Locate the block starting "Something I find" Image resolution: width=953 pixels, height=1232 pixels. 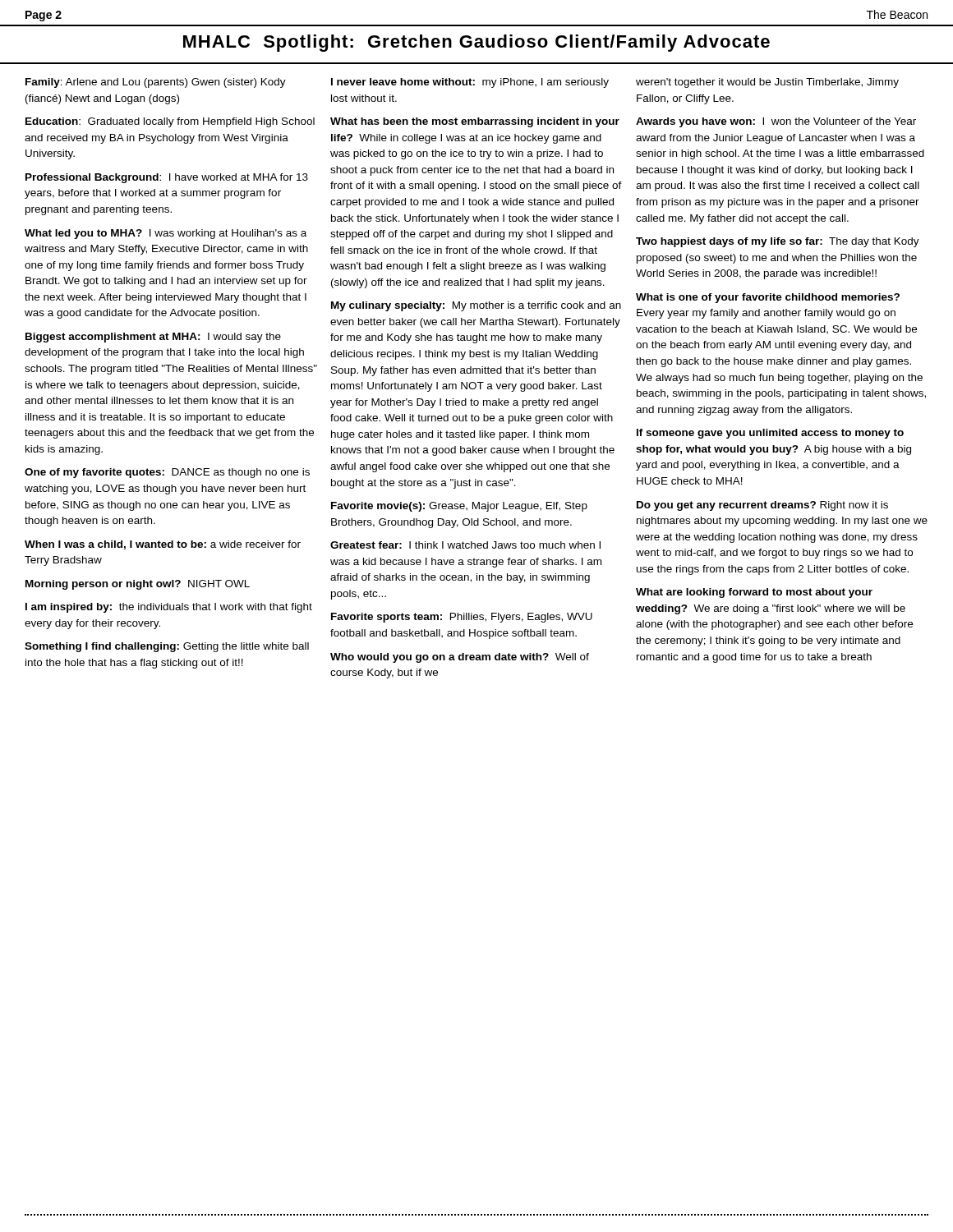tap(171, 655)
